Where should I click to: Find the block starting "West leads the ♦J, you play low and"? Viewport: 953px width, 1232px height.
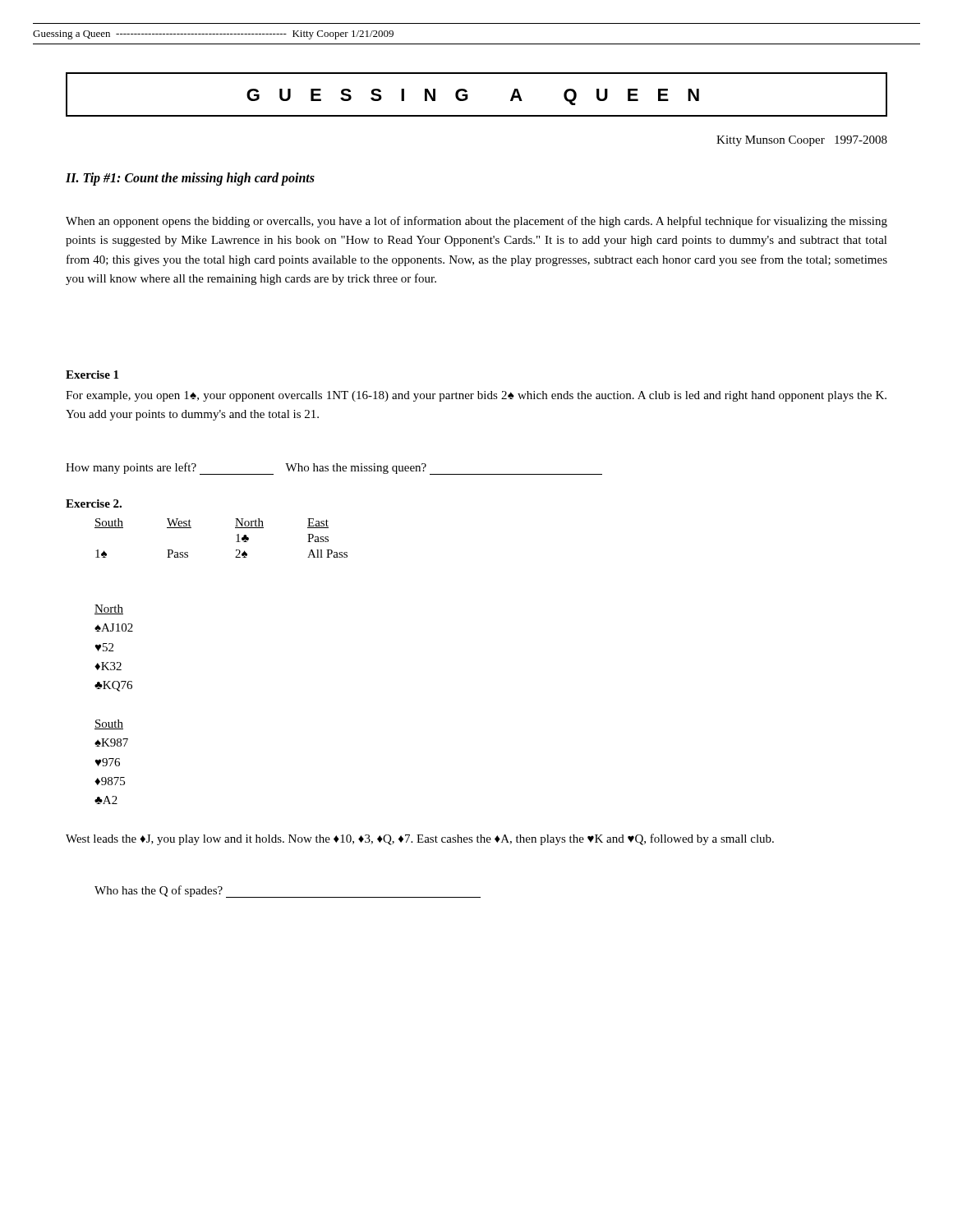420,839
